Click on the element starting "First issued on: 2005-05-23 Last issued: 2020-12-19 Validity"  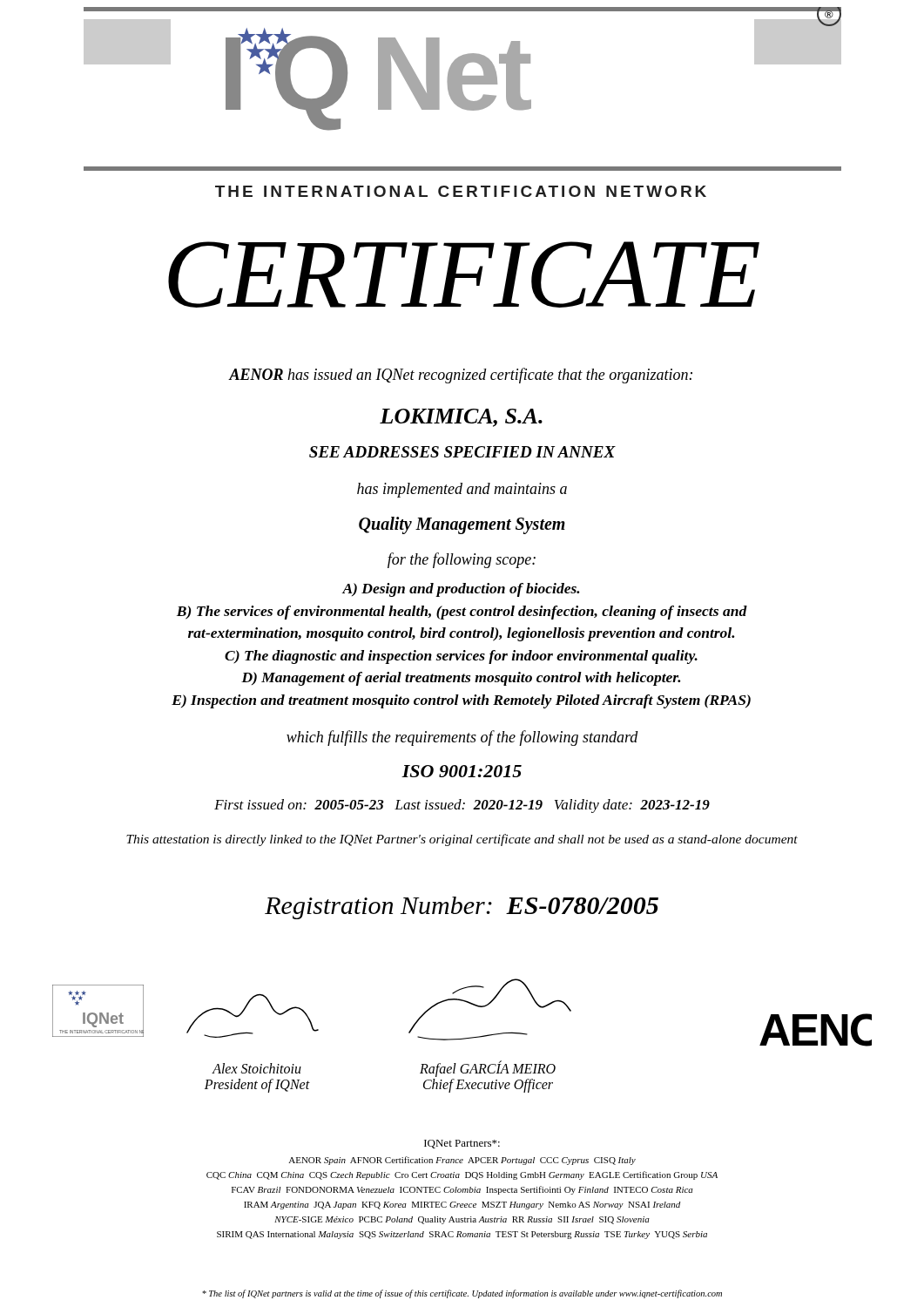click(x=462, y=805)
